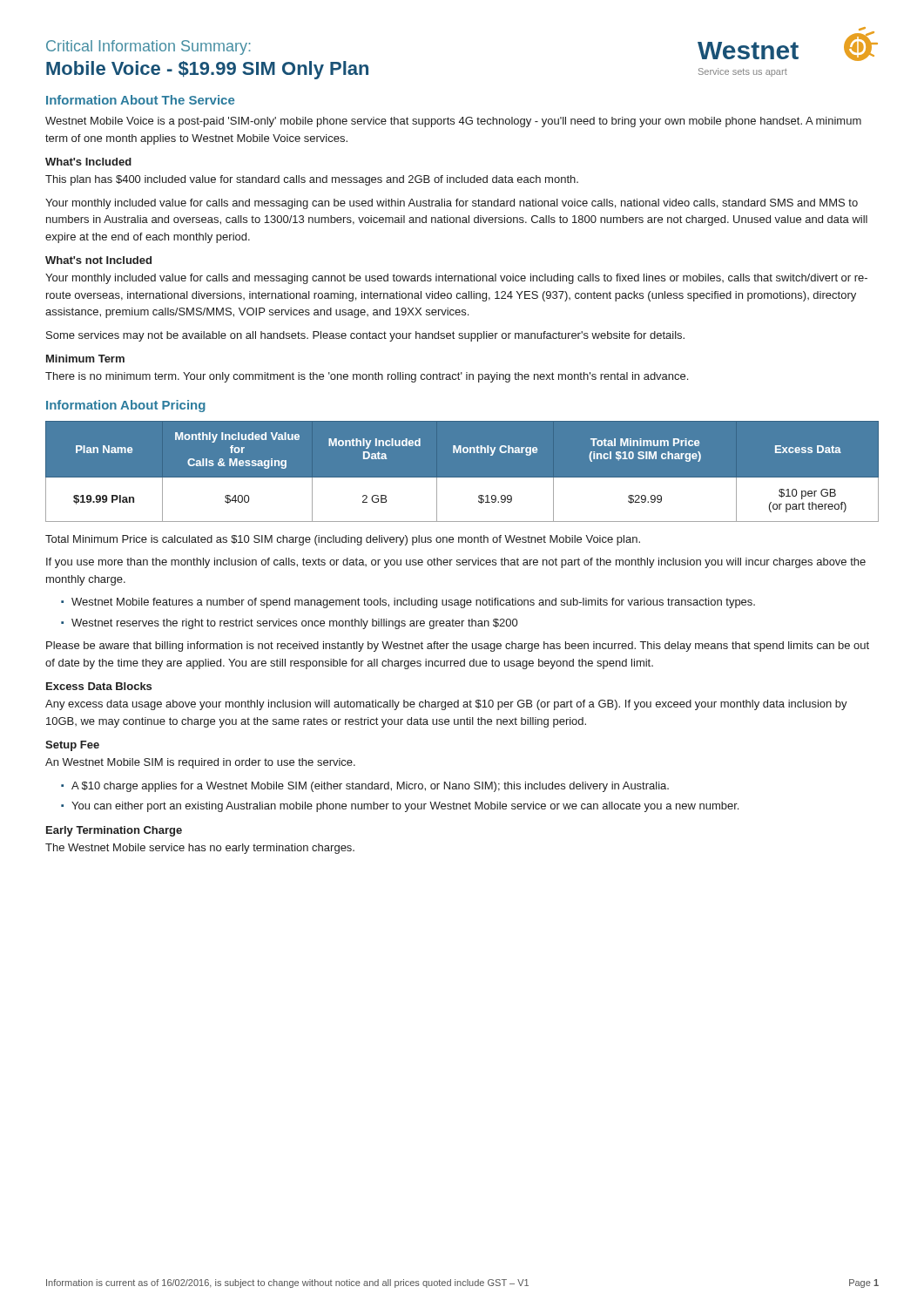
Task: Find the table that mentions "Excess Data"
Action: point(462,471)
